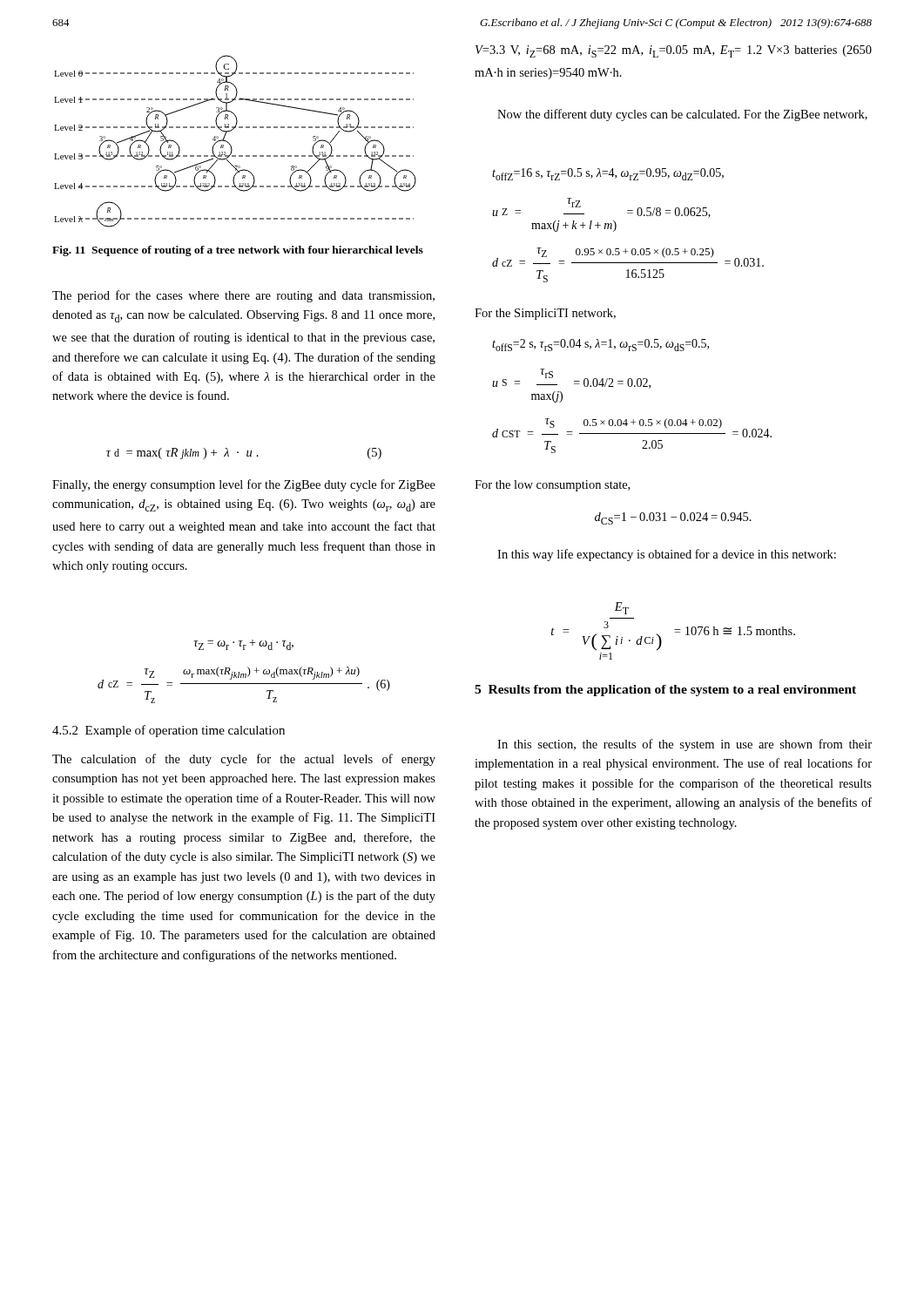
Task: Click on the section header that says "5 Results from the application"
Action: (665, 689)
